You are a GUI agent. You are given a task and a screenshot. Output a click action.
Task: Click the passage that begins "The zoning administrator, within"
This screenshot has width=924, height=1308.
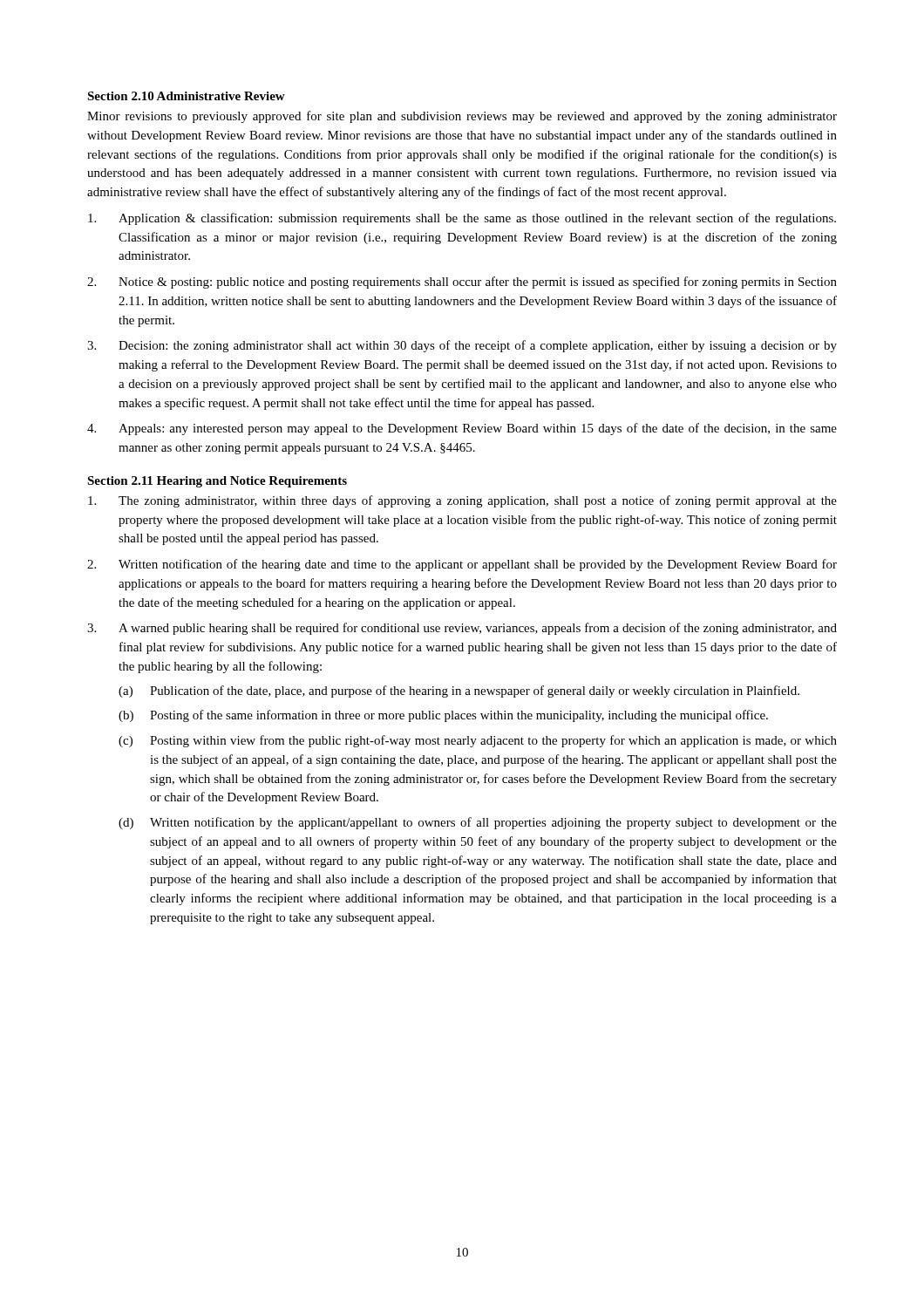coord(462,520)
